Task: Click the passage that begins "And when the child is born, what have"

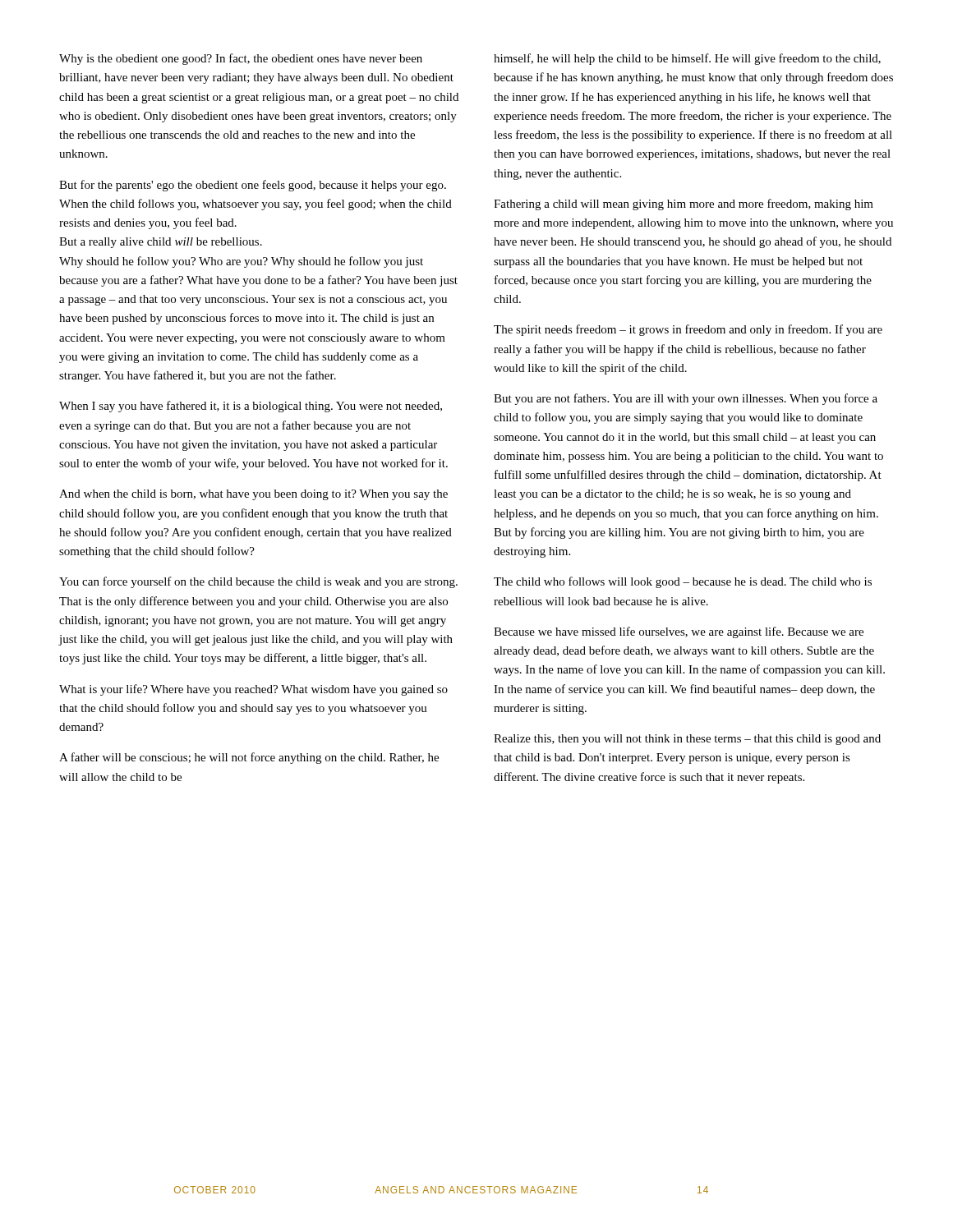Action: point(259,523)
